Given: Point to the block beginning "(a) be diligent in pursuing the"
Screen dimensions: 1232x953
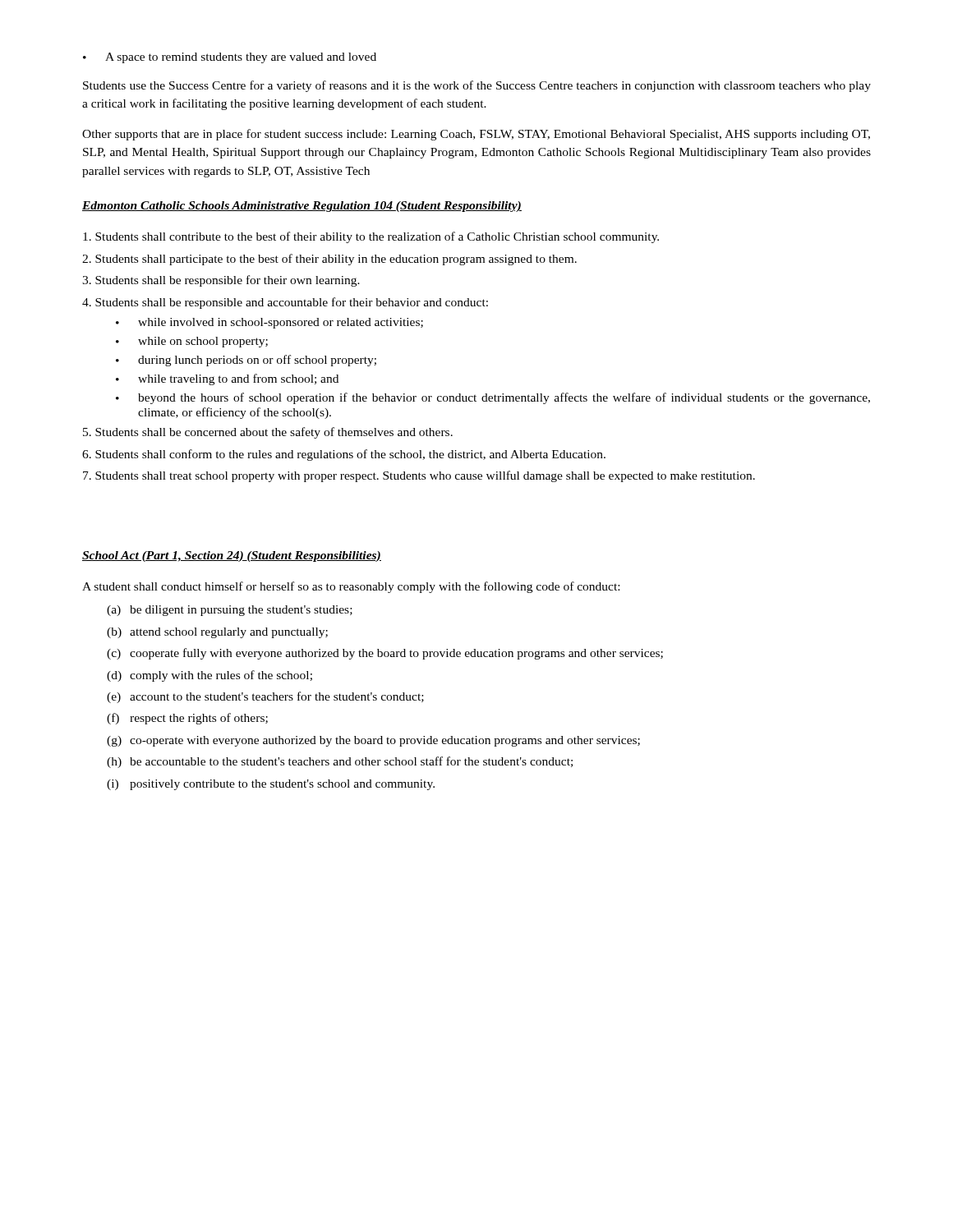Looking at the screenshot, I should 230,611.
